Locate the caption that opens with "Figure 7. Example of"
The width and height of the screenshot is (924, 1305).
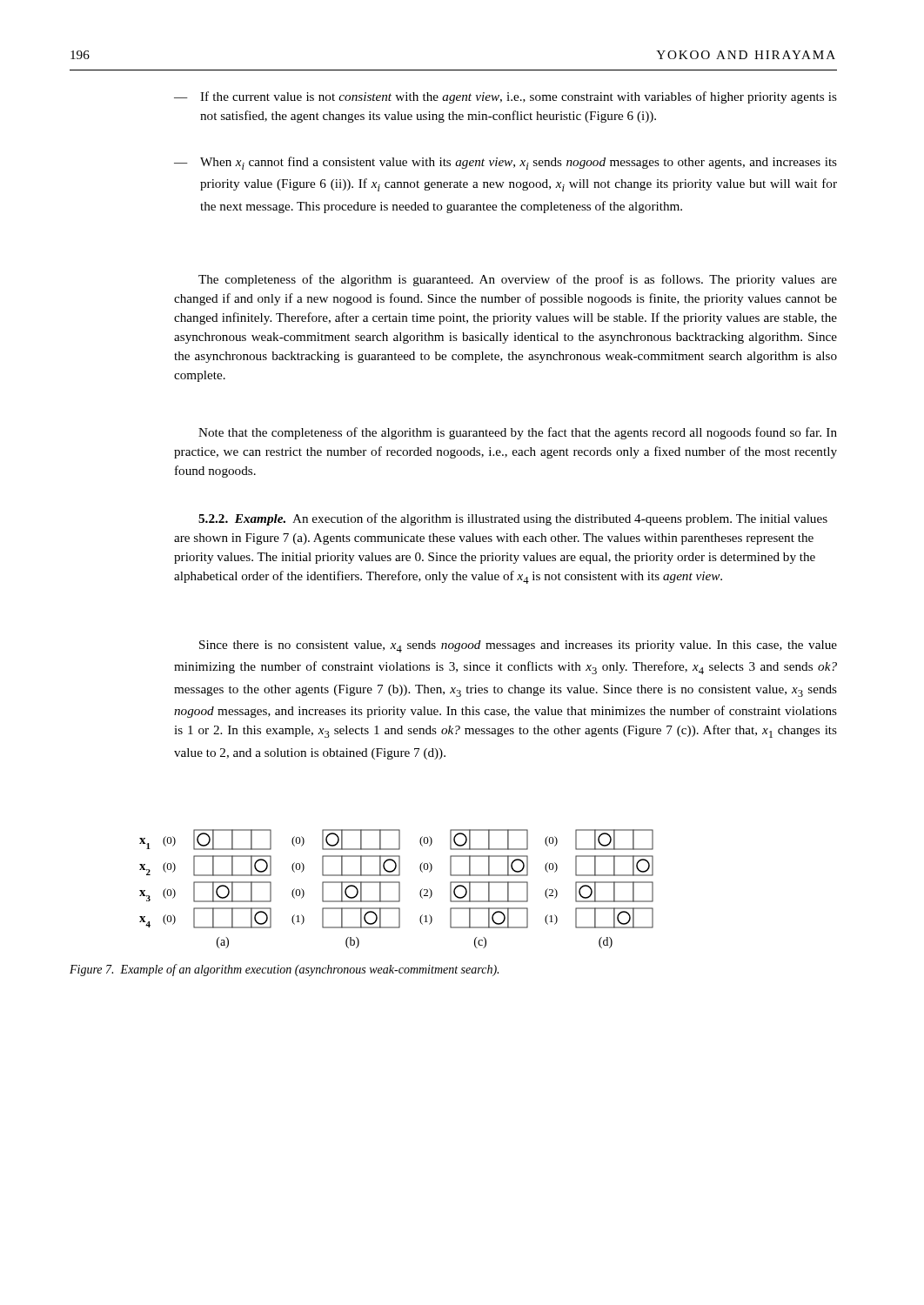[285, 970]
